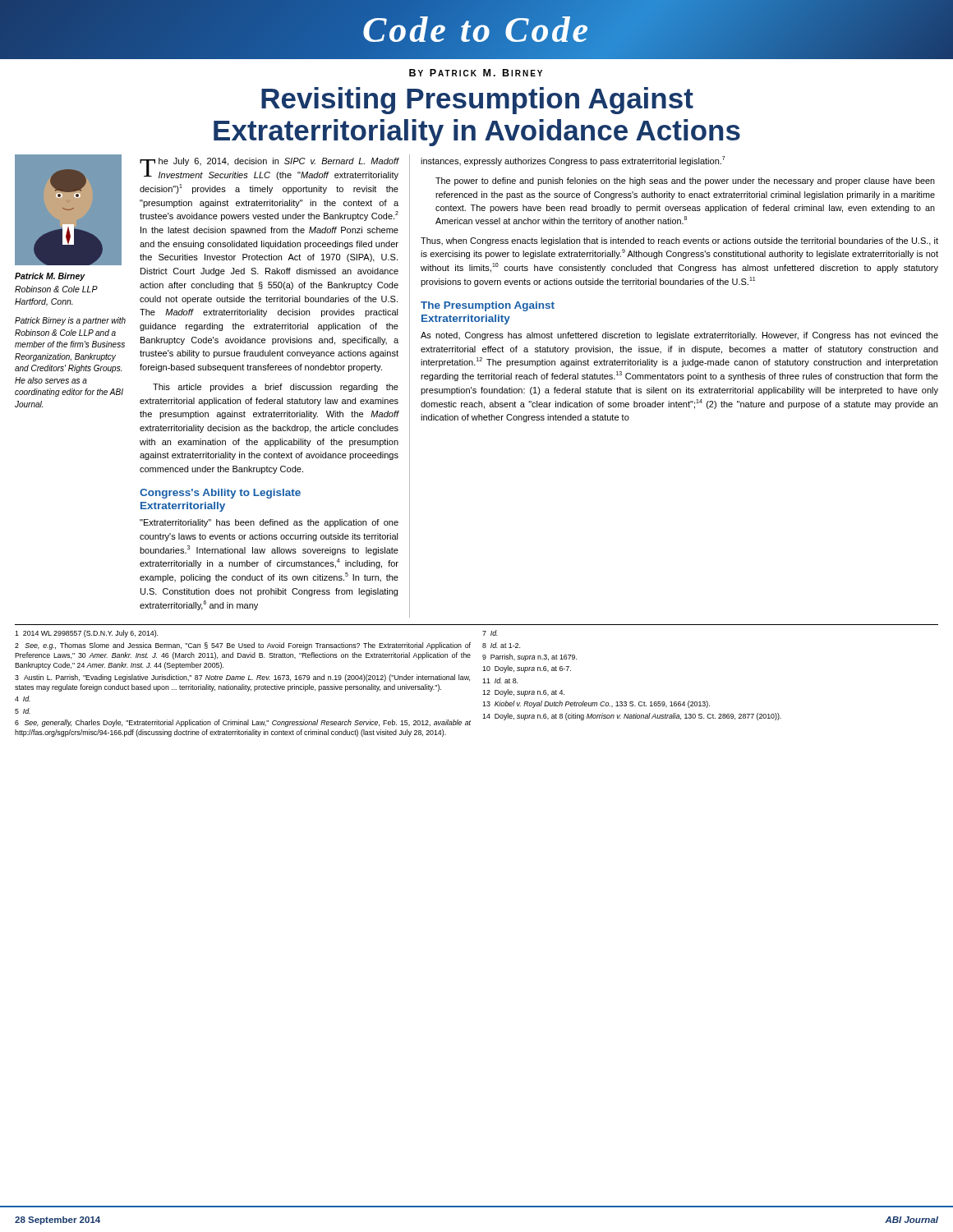Select the region starting "Patrick M. Birney"
The width and height of the screenshot is (953, 1232).
click(50, 276)
